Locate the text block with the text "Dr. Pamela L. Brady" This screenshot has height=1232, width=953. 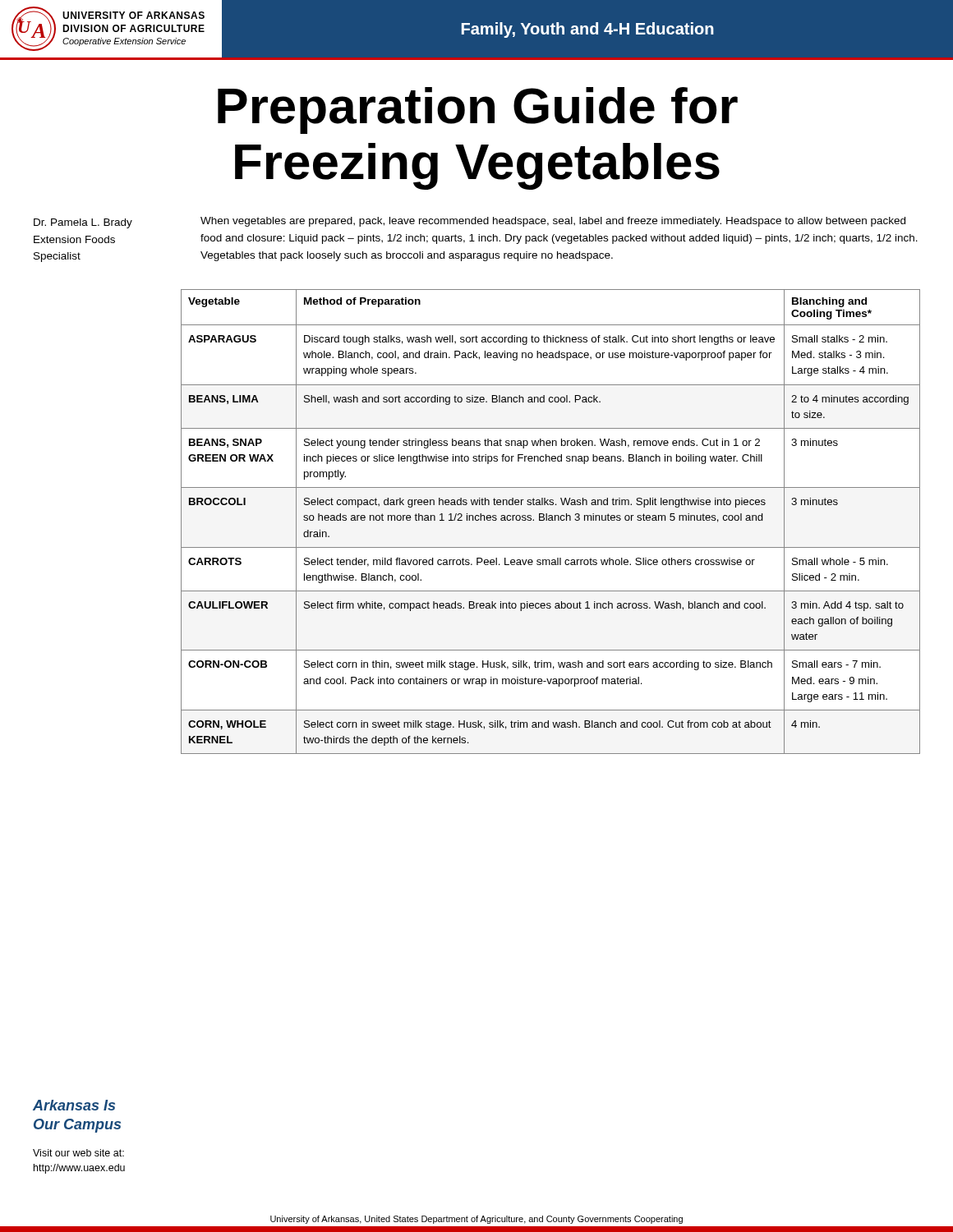[82, 239]
